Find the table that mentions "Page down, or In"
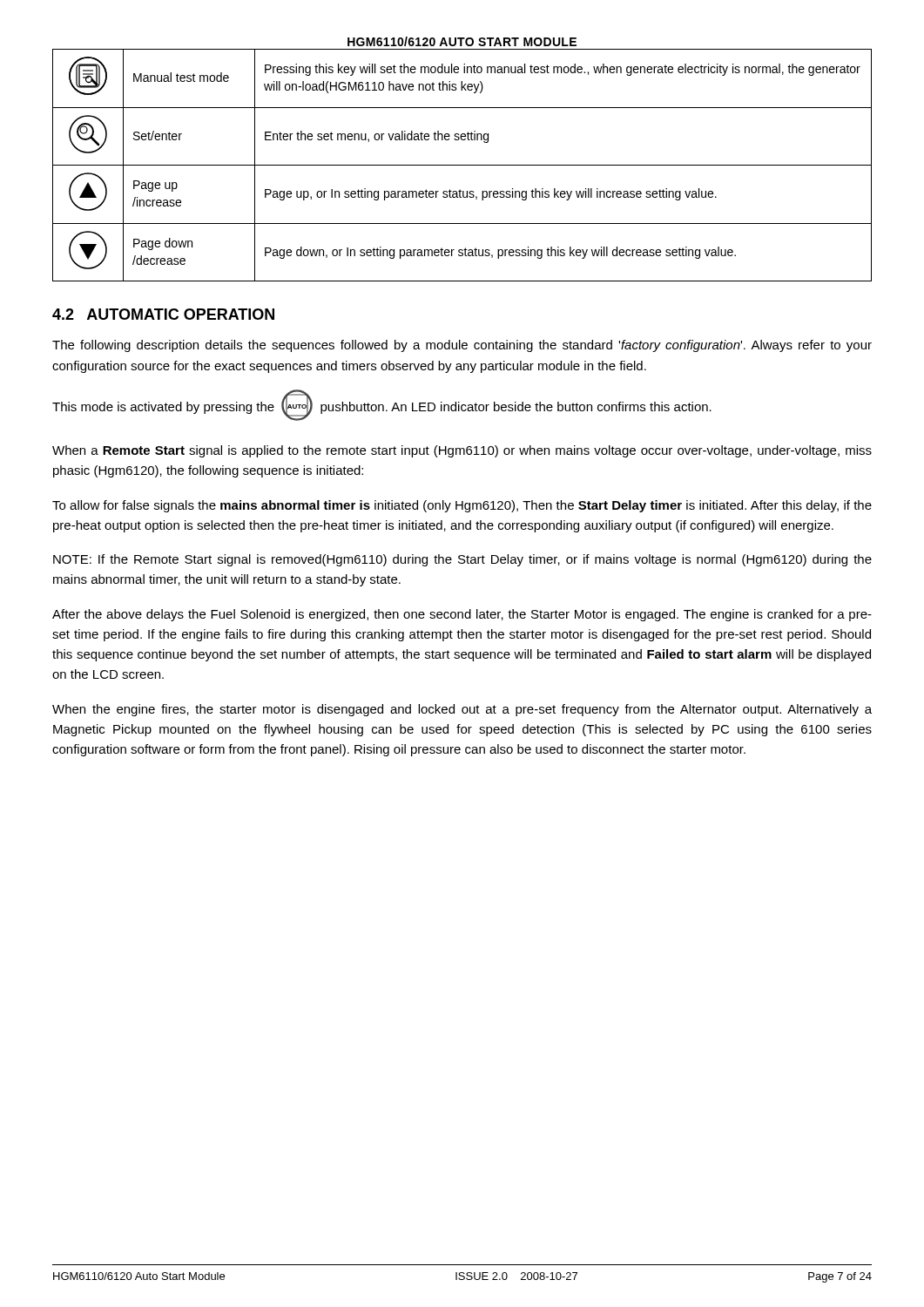This screenshot has height=1307, width=924. point(462,165)
